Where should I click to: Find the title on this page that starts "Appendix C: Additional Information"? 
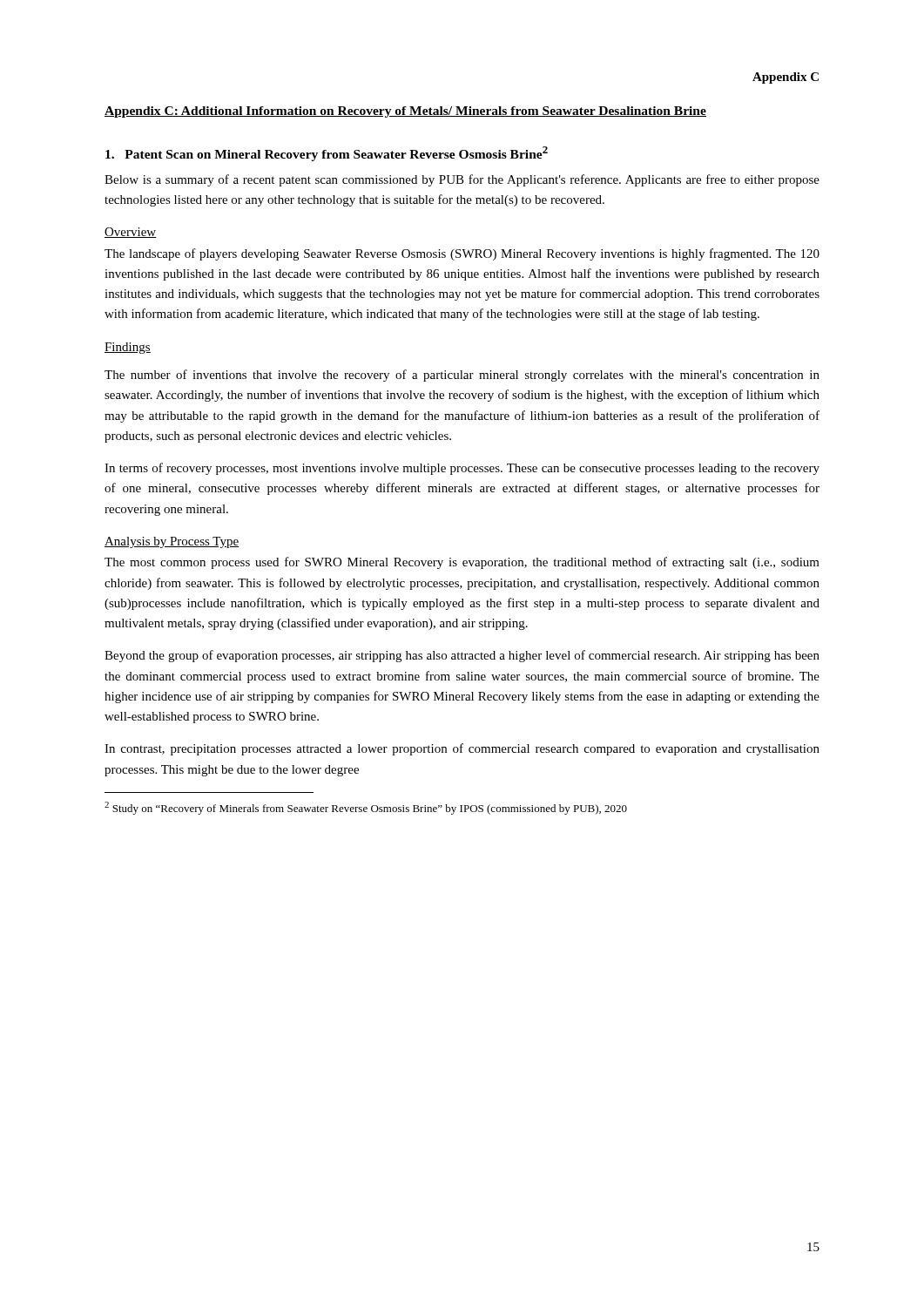tap(405, 110)
